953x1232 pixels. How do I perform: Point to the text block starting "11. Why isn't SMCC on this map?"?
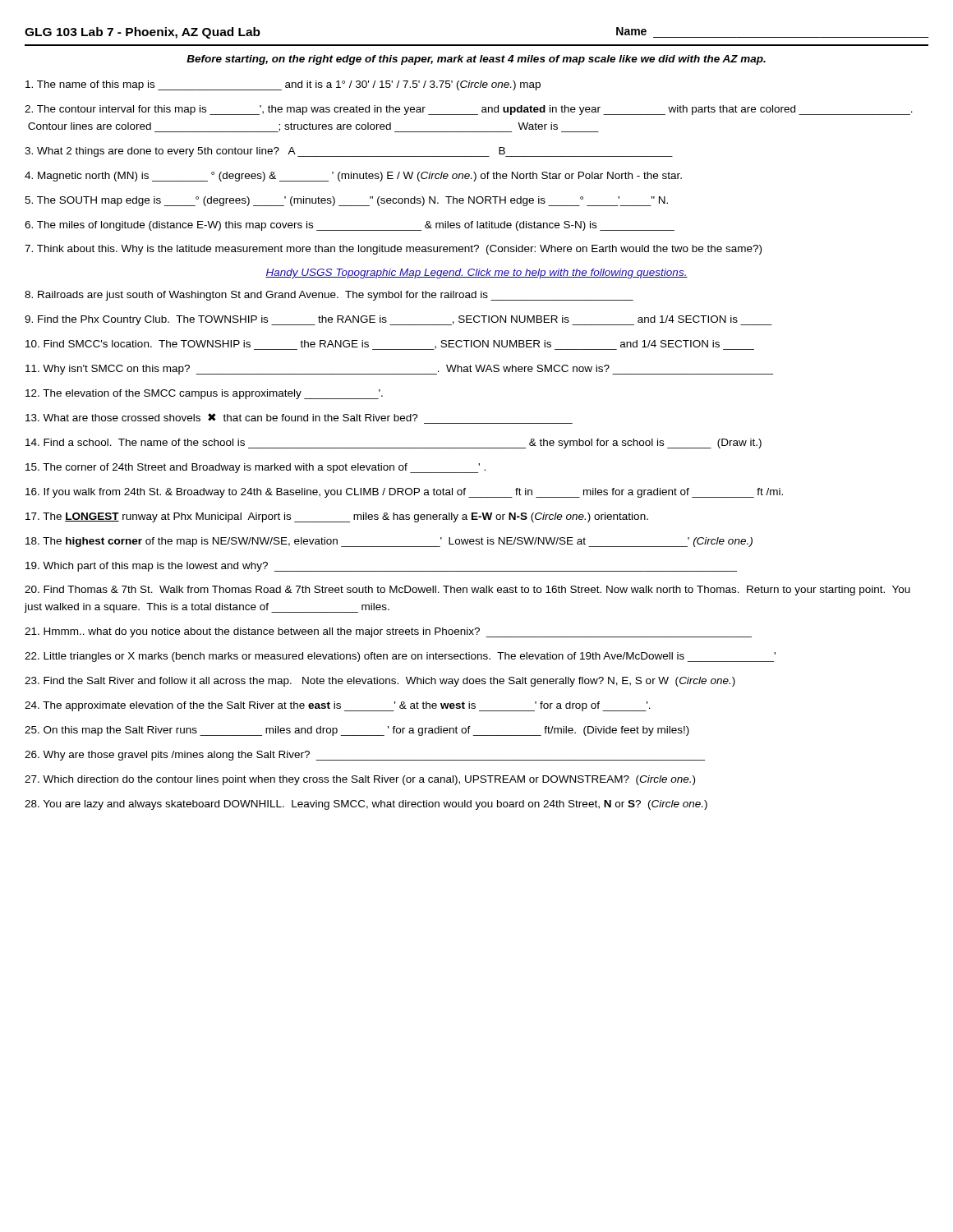point(399,368)
